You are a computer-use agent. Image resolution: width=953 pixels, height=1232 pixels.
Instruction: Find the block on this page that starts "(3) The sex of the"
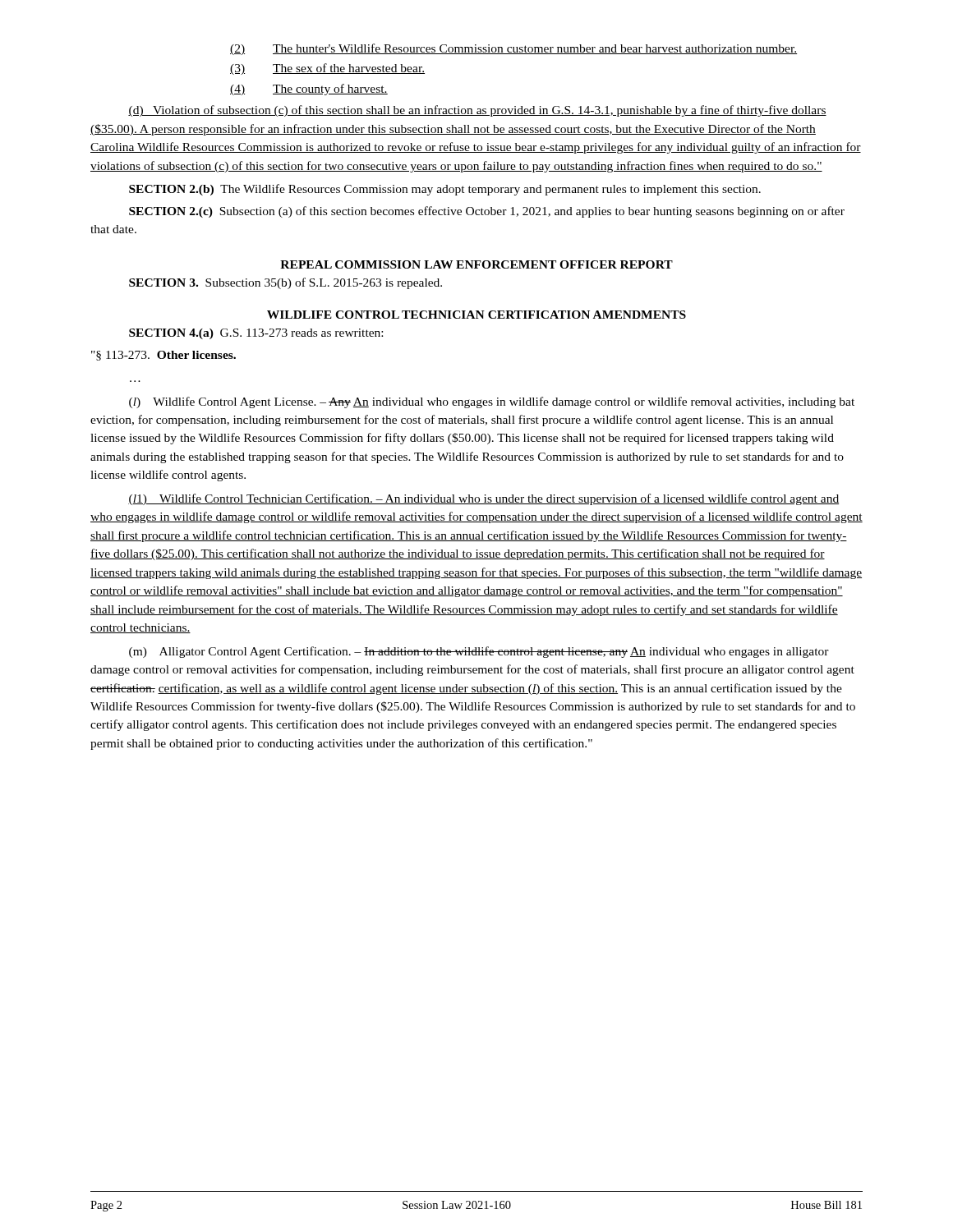[x=327, y=69]
